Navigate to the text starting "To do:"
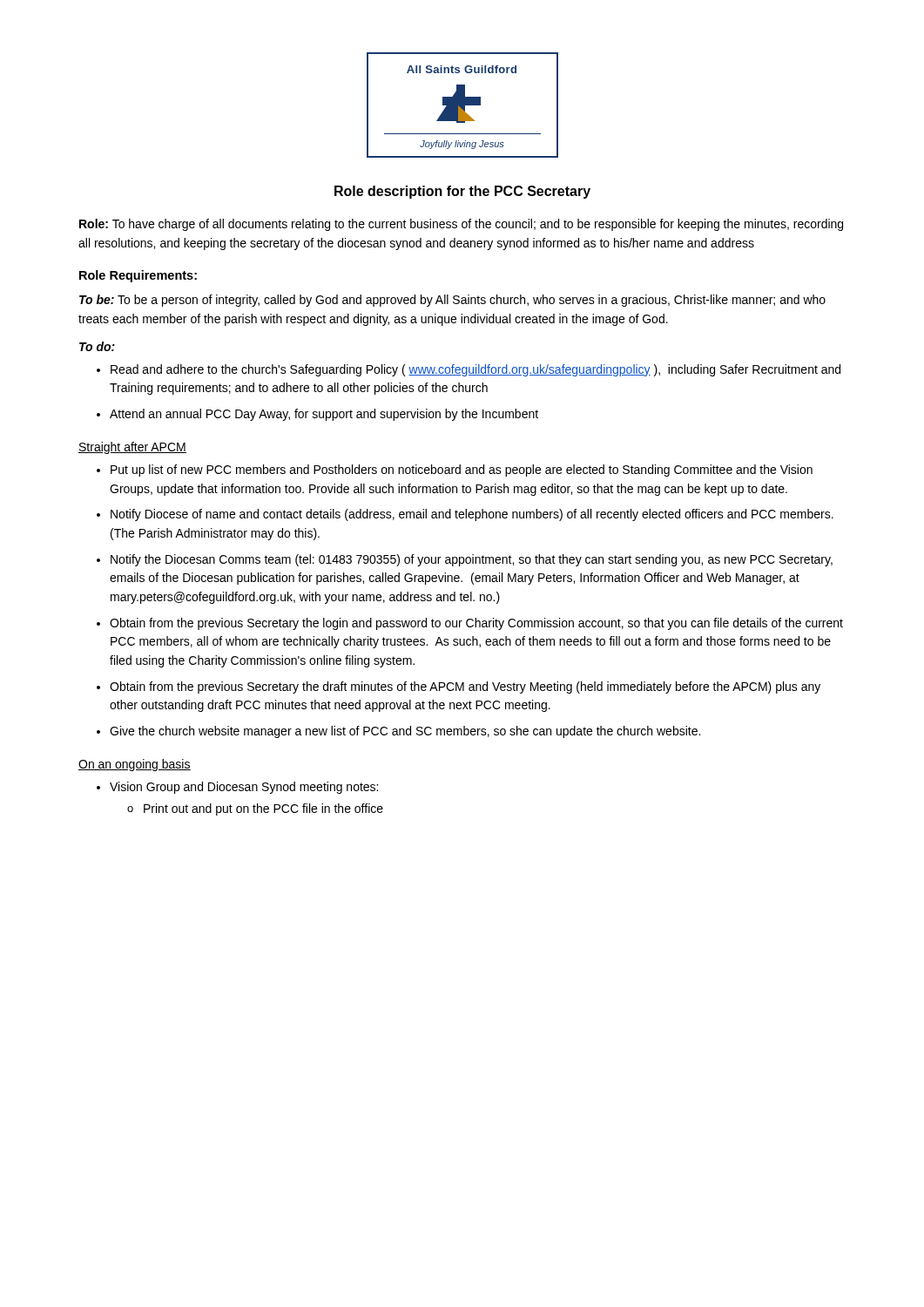Screen dimensions: 1307x924 97,347
